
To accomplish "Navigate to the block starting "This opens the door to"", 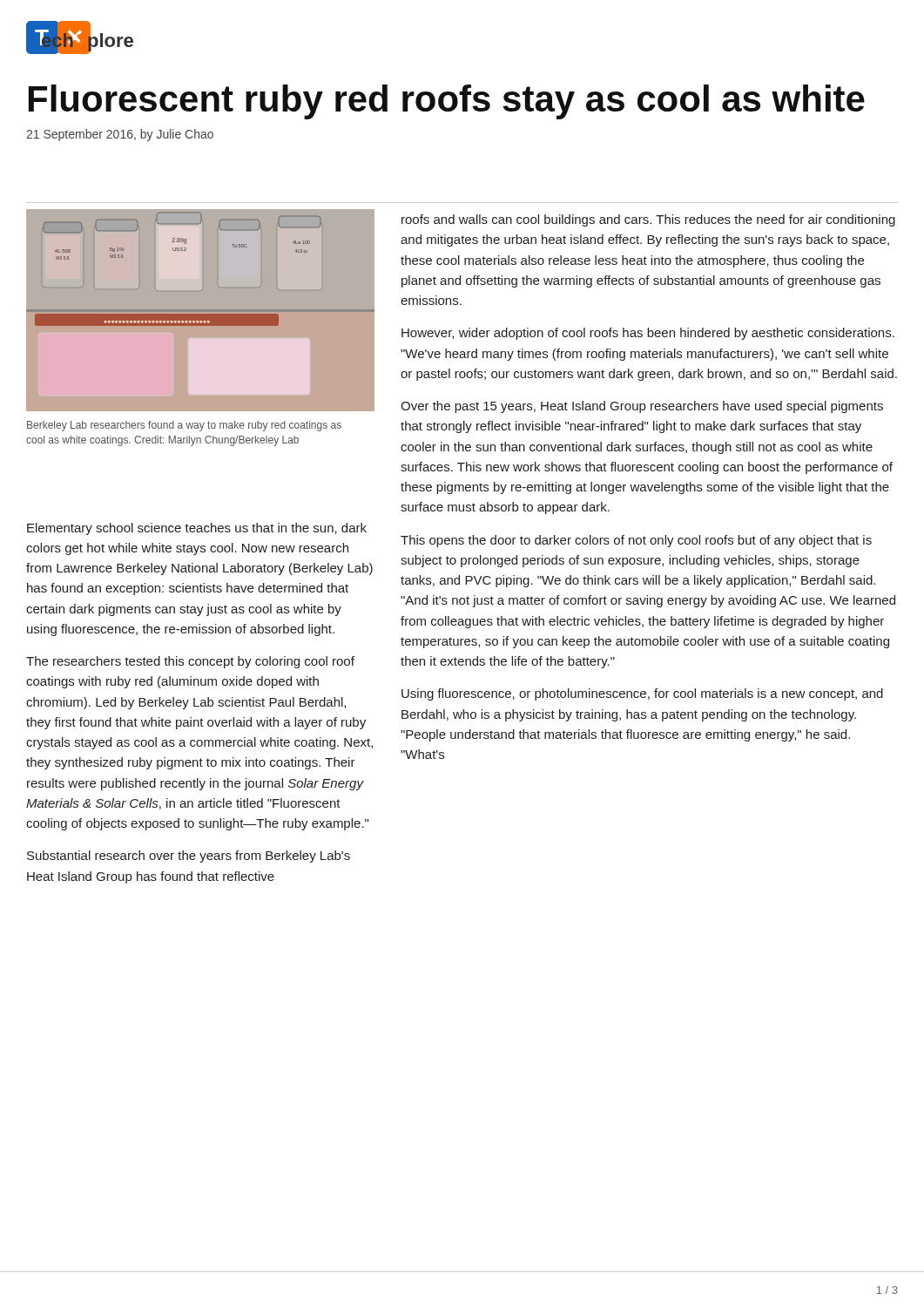I will point(649,600).
